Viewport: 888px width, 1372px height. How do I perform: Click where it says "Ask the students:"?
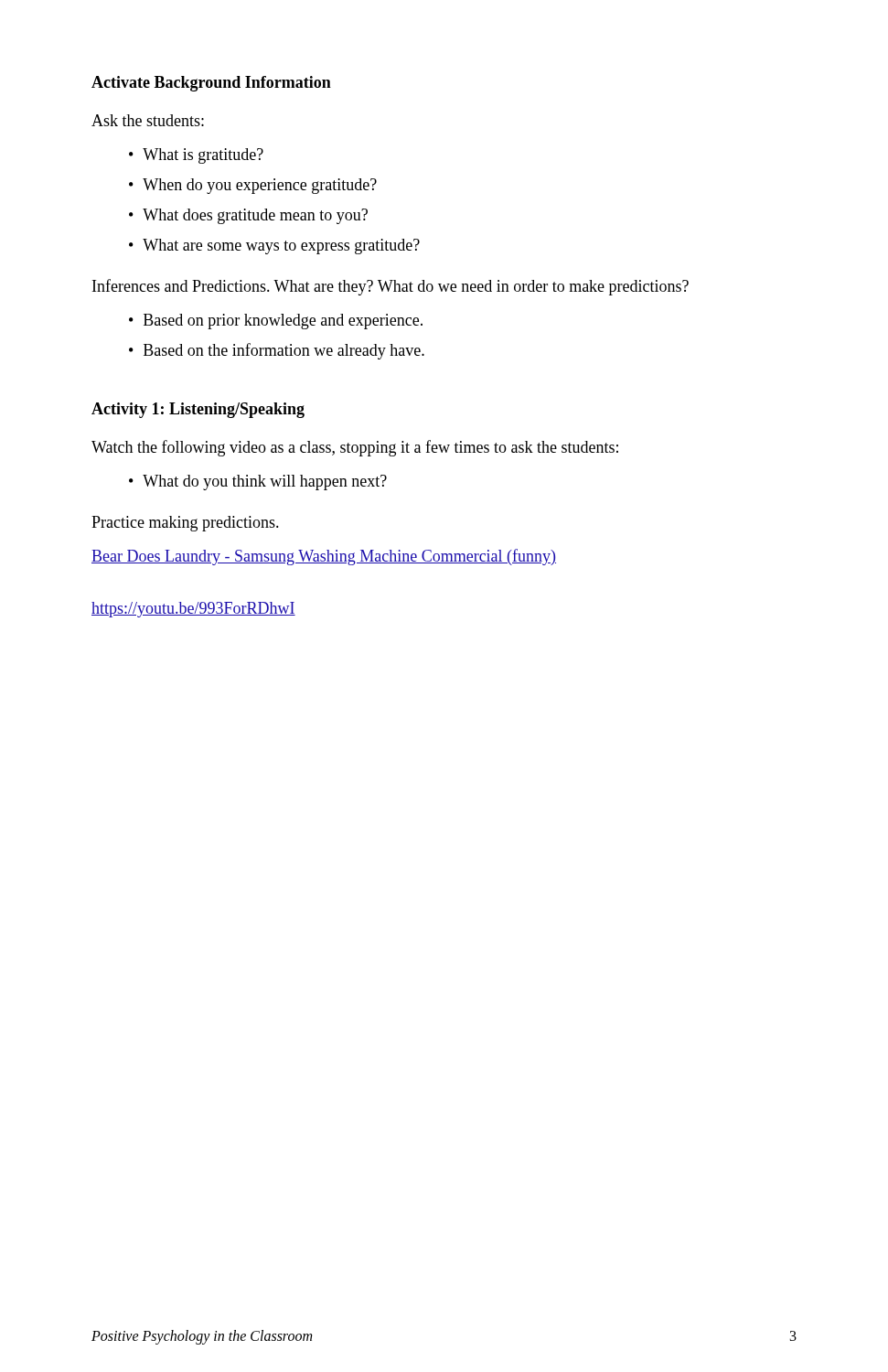click(148, 121)
